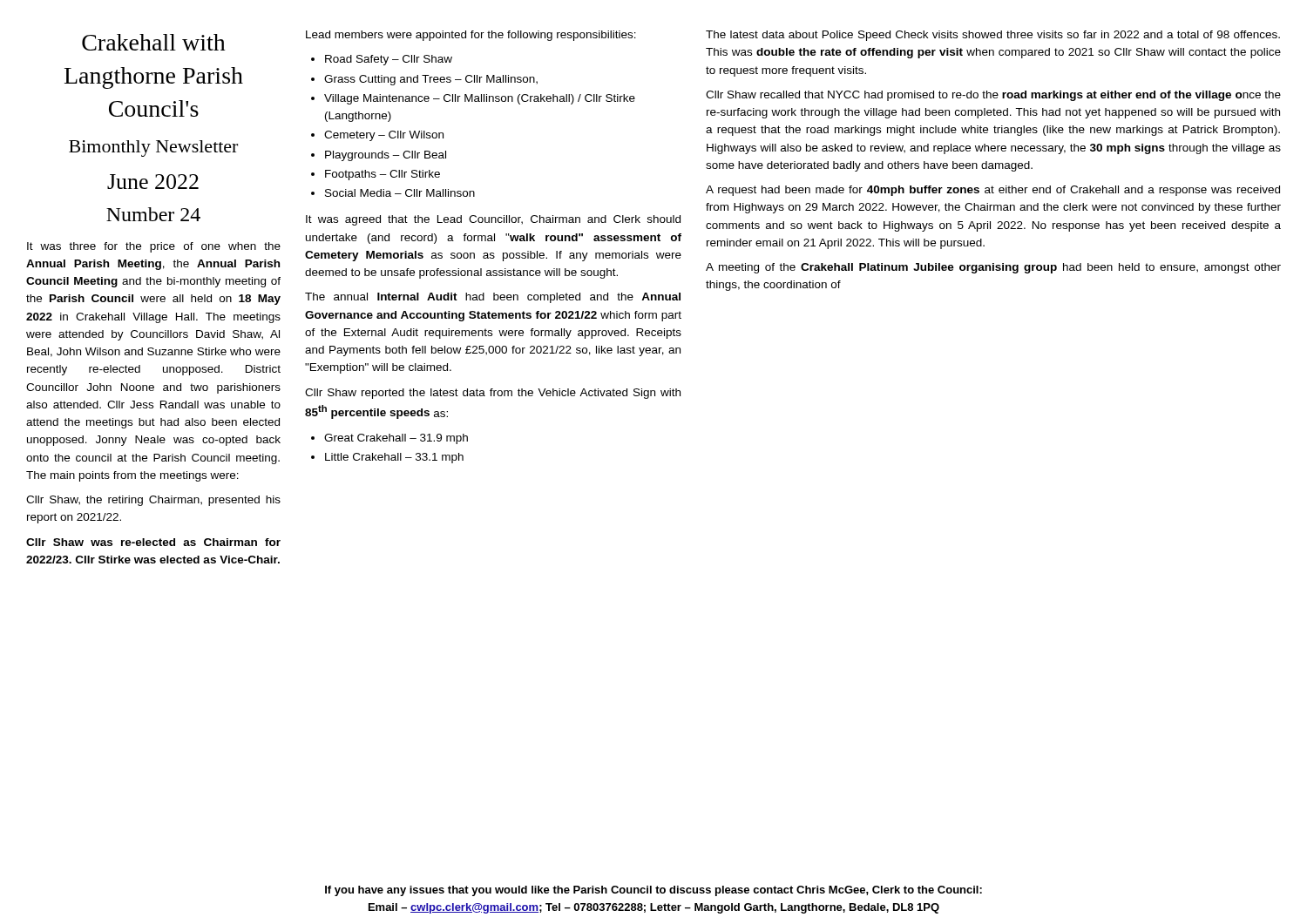Viewport: 1307px width, 924px height.
Task: Point to the text starting "The annual Internal Audit had"
Action: [493, 333]
